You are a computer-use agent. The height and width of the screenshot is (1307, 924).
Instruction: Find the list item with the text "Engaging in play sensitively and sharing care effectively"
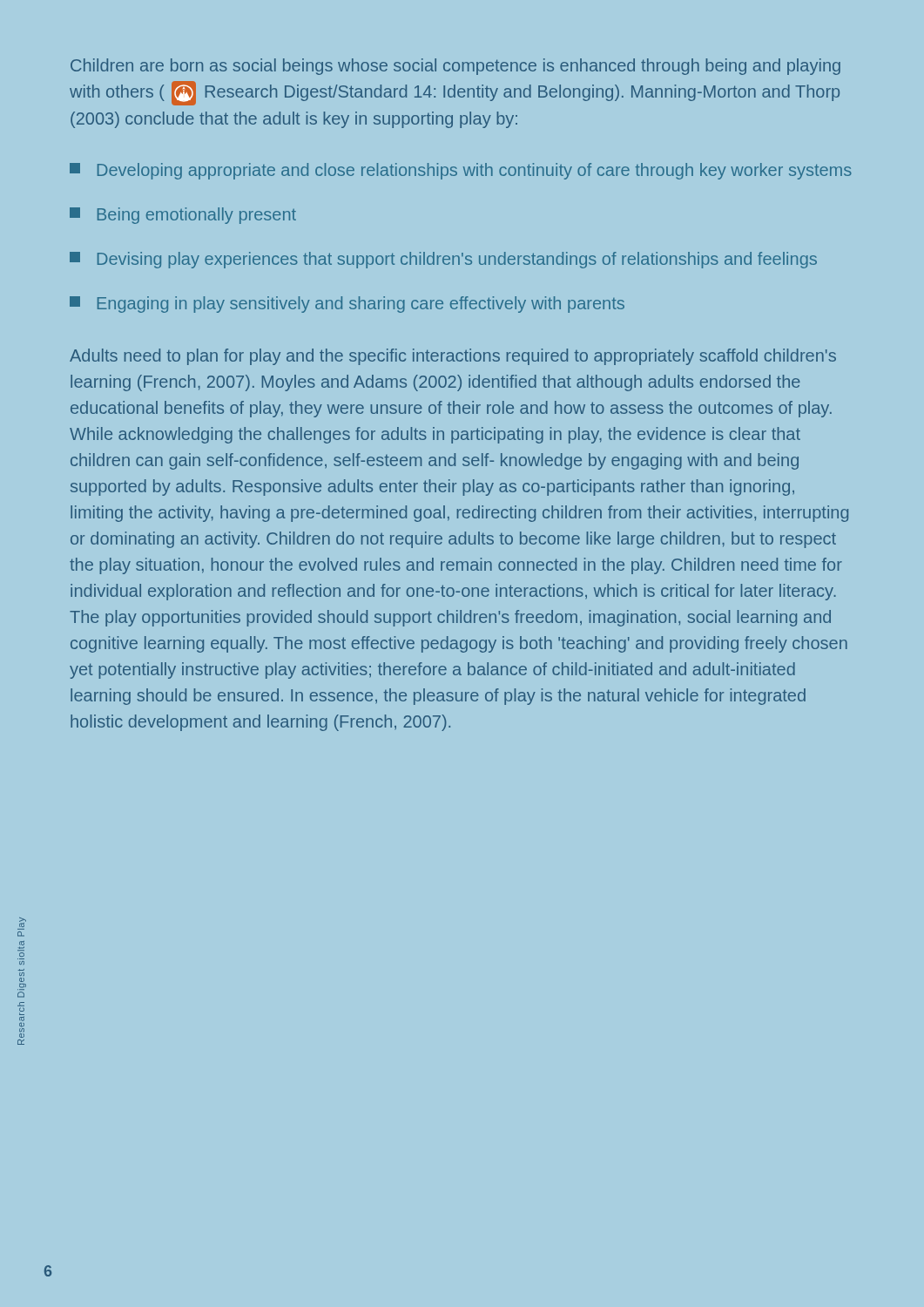[x=462, y=303]
